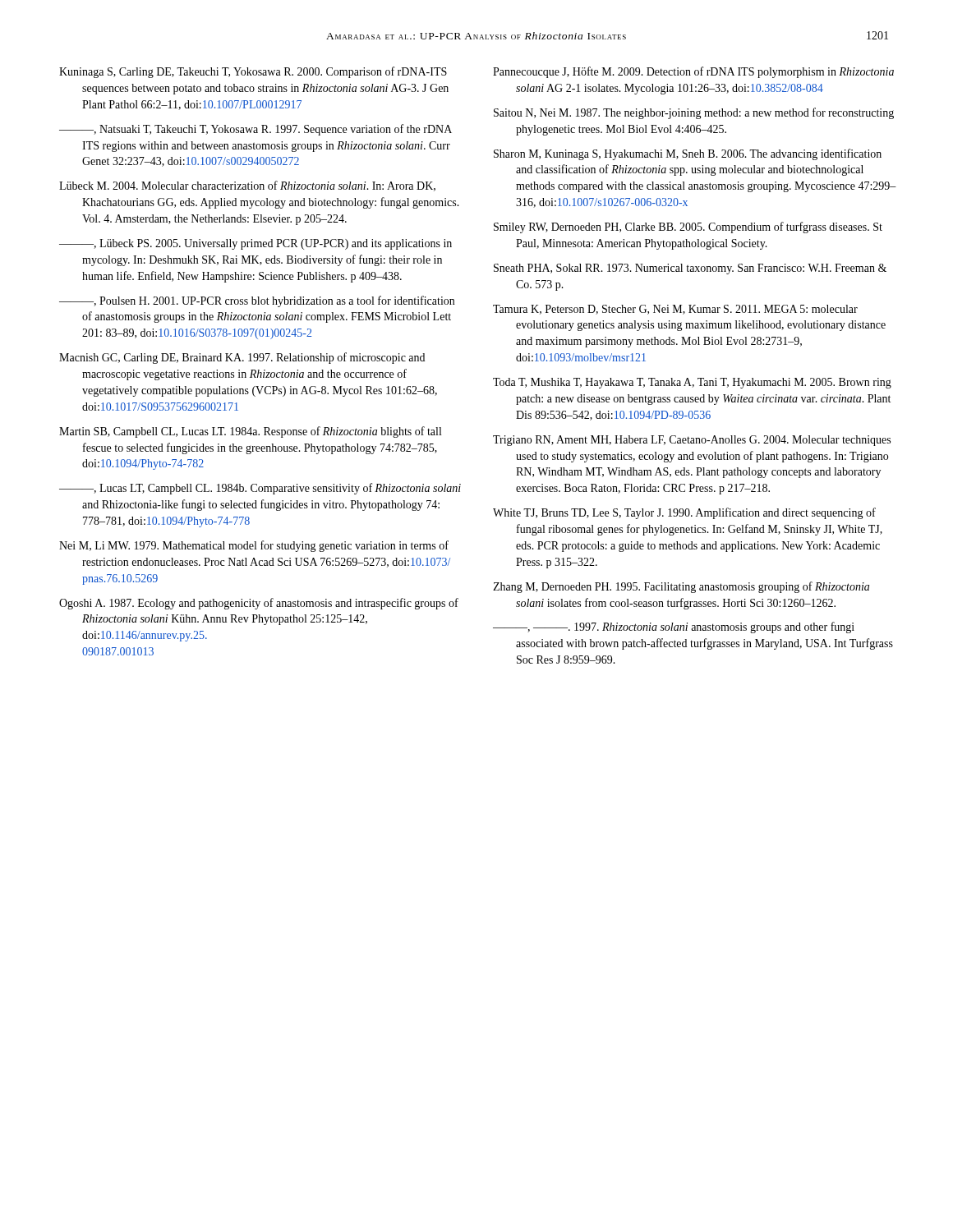Point to the text starting "Toda T, Mushika T,"
Viewport: 953px width, 1232px height.
[692, 399]
